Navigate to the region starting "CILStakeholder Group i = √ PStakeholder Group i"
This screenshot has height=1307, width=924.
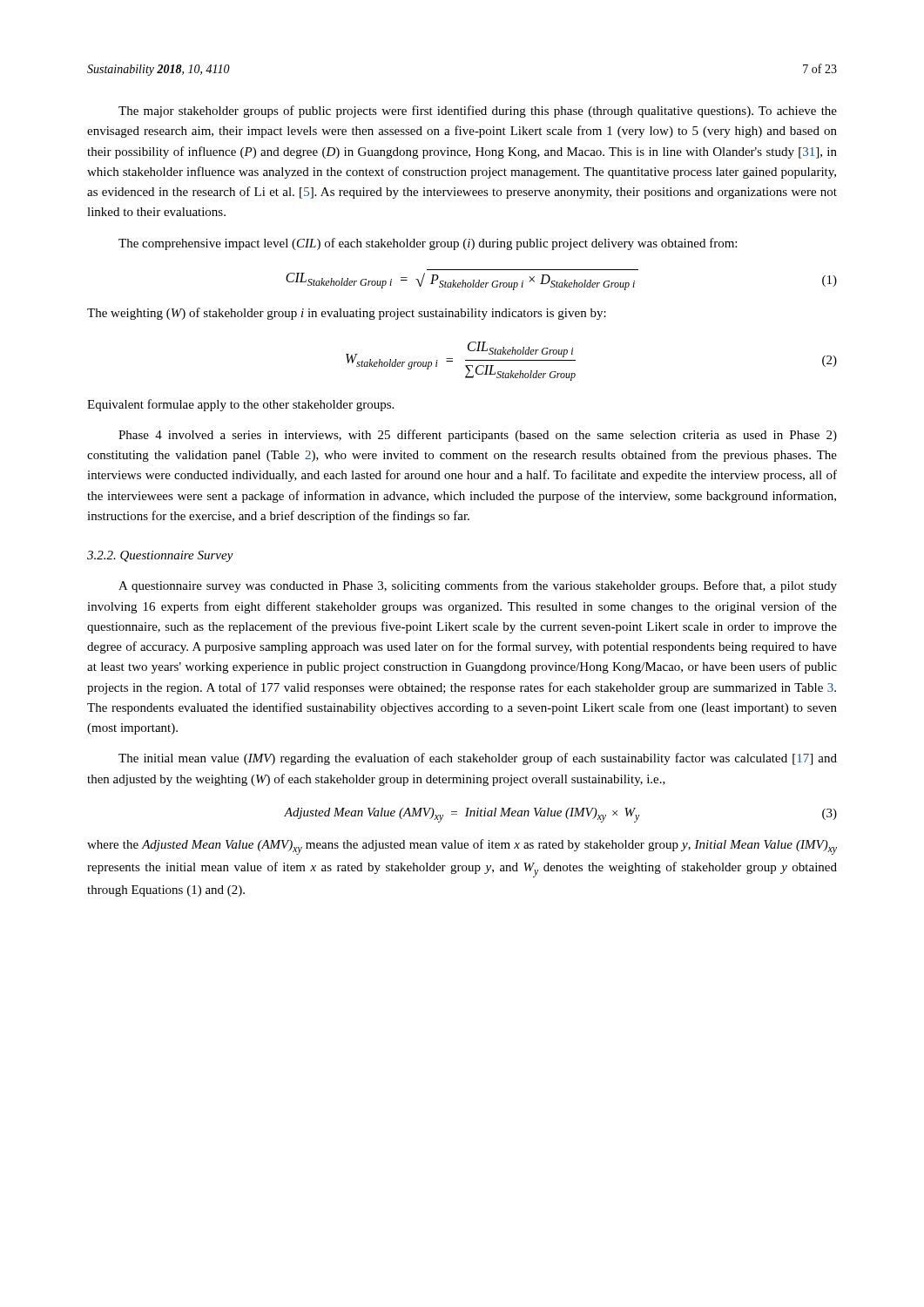pyautogui.click(x=462, y=280)
